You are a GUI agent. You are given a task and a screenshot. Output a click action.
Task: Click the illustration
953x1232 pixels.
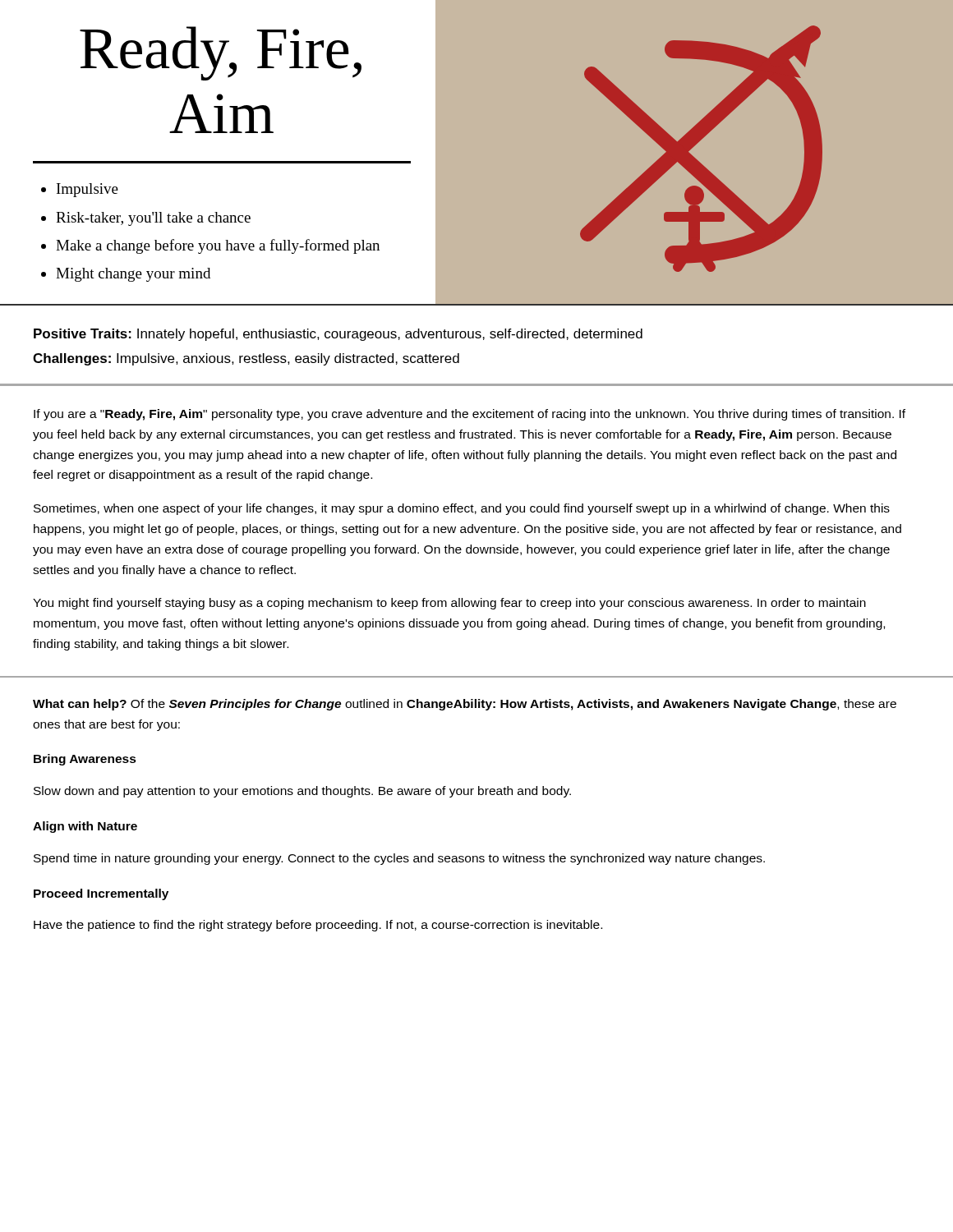pos(694,152)
